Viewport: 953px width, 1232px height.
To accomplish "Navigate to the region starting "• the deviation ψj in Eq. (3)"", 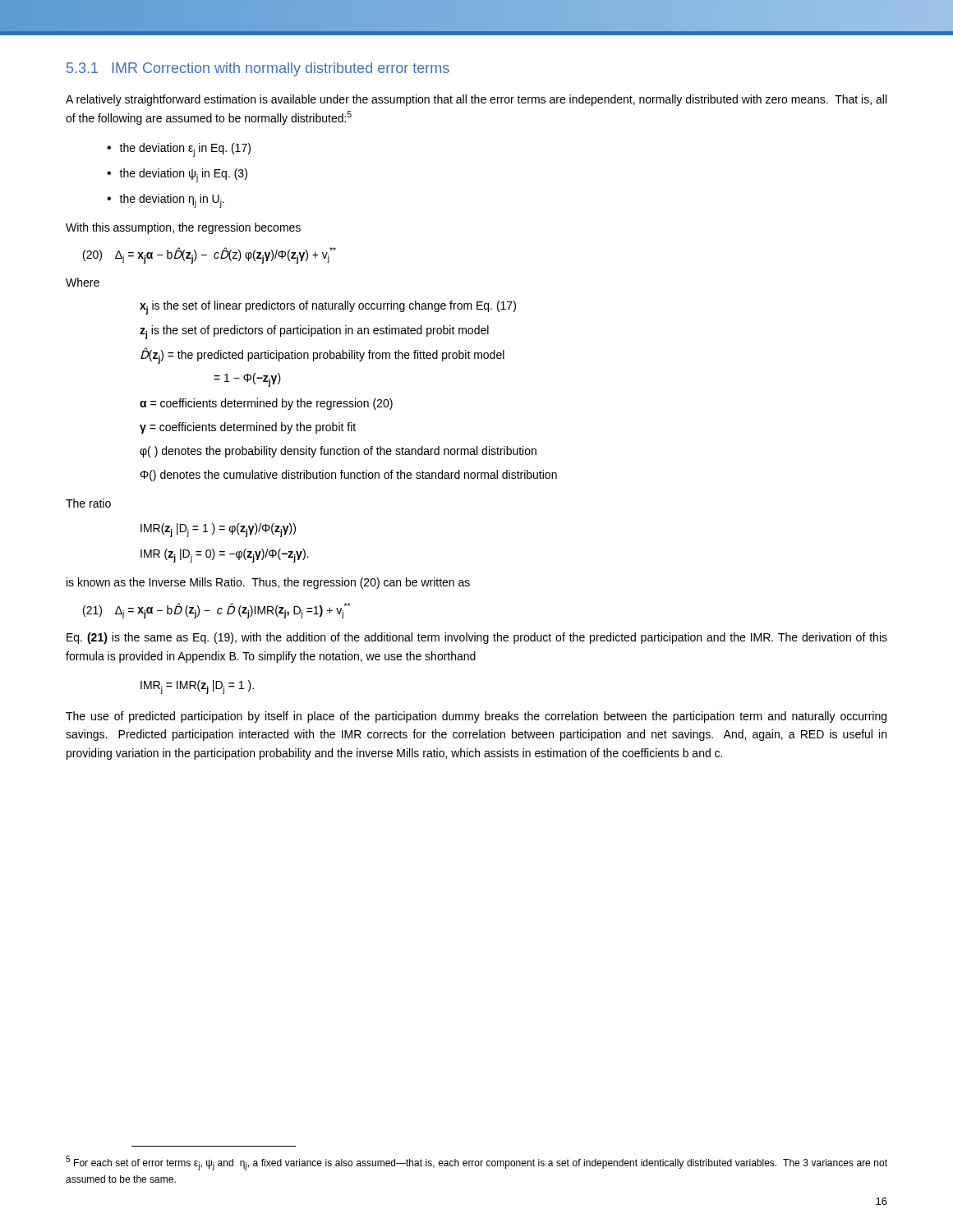I will coord(177,174).
